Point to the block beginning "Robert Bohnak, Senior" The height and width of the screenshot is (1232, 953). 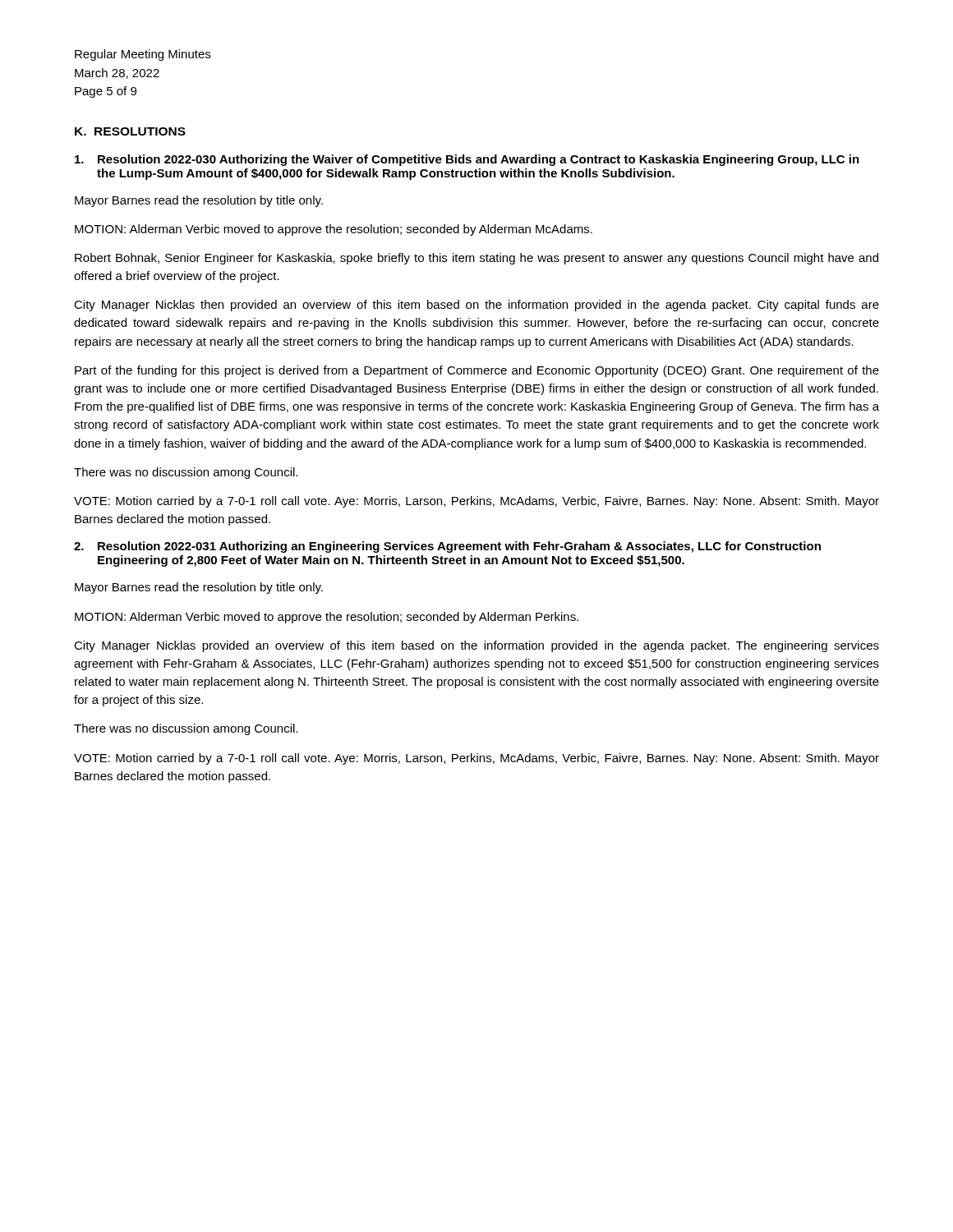pyautogui.click(x=476, y=266)
